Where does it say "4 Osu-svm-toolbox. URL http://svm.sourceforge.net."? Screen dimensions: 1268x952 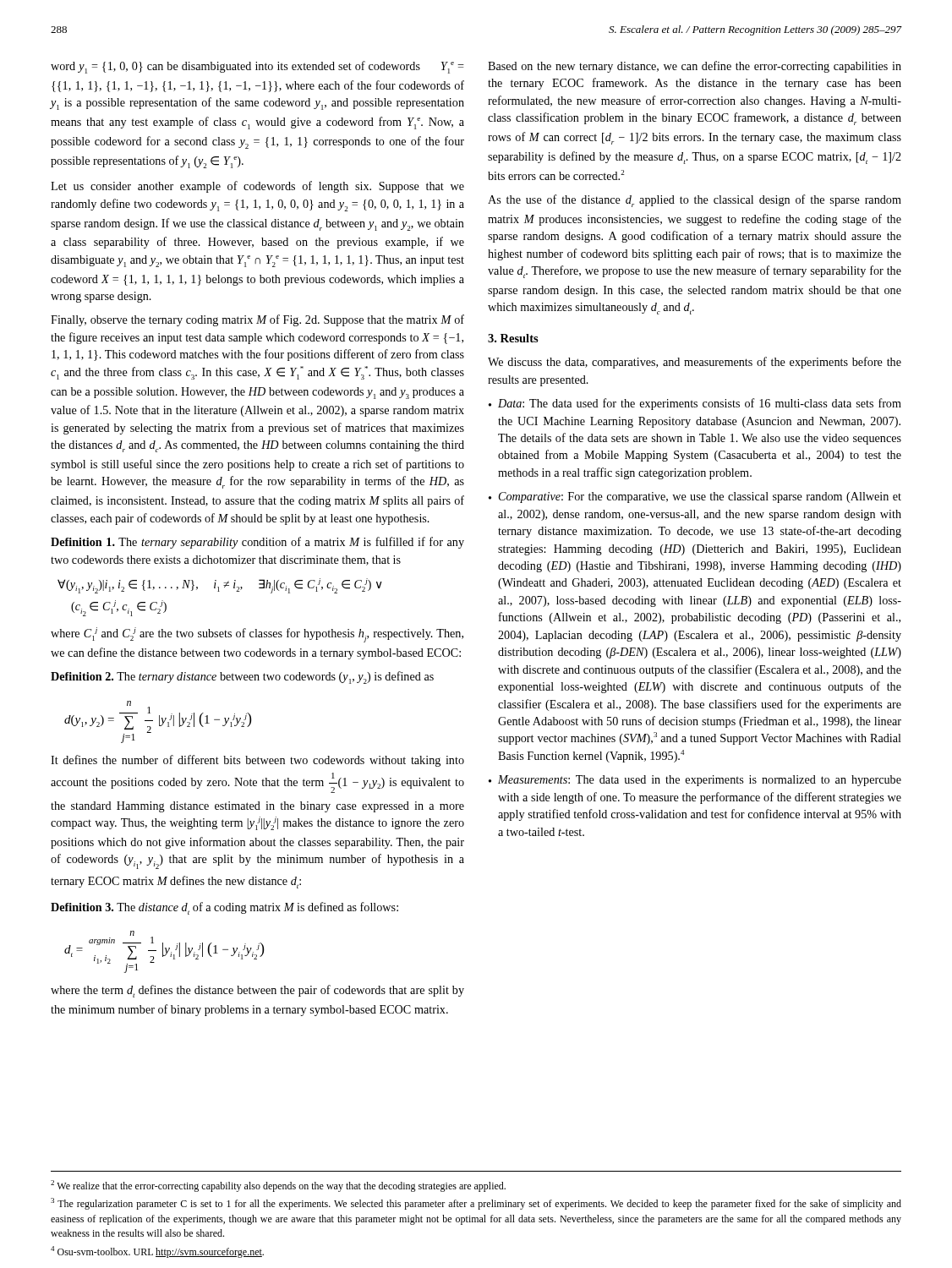click(x=158, y=1251)
